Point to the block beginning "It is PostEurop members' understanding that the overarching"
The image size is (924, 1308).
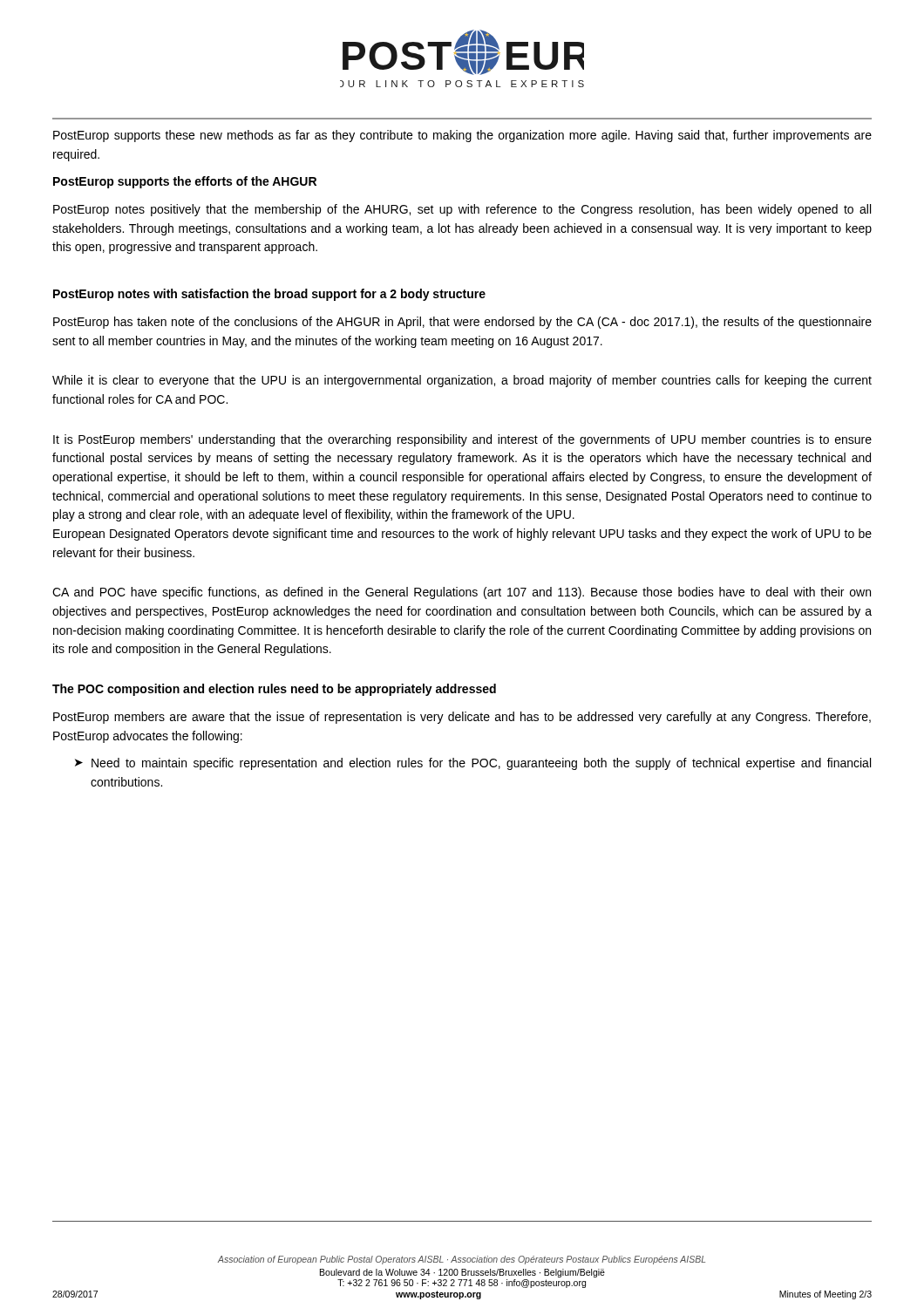tap(462, 497)
